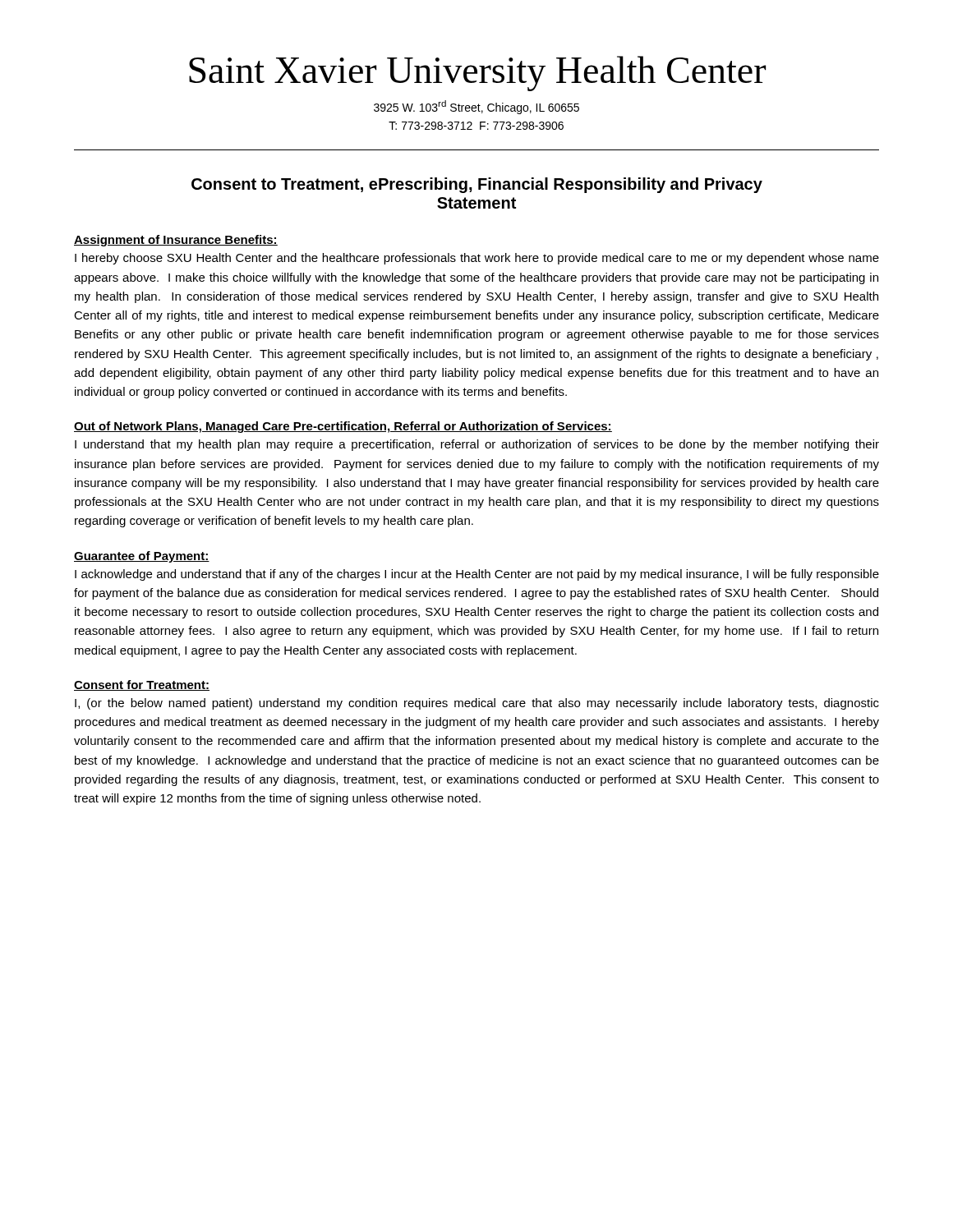Locate the text "Assignment of Insurance Benefits:"
Image resolution: width=953 pixels, height=1232 pixels.
(x=176, y=240)
